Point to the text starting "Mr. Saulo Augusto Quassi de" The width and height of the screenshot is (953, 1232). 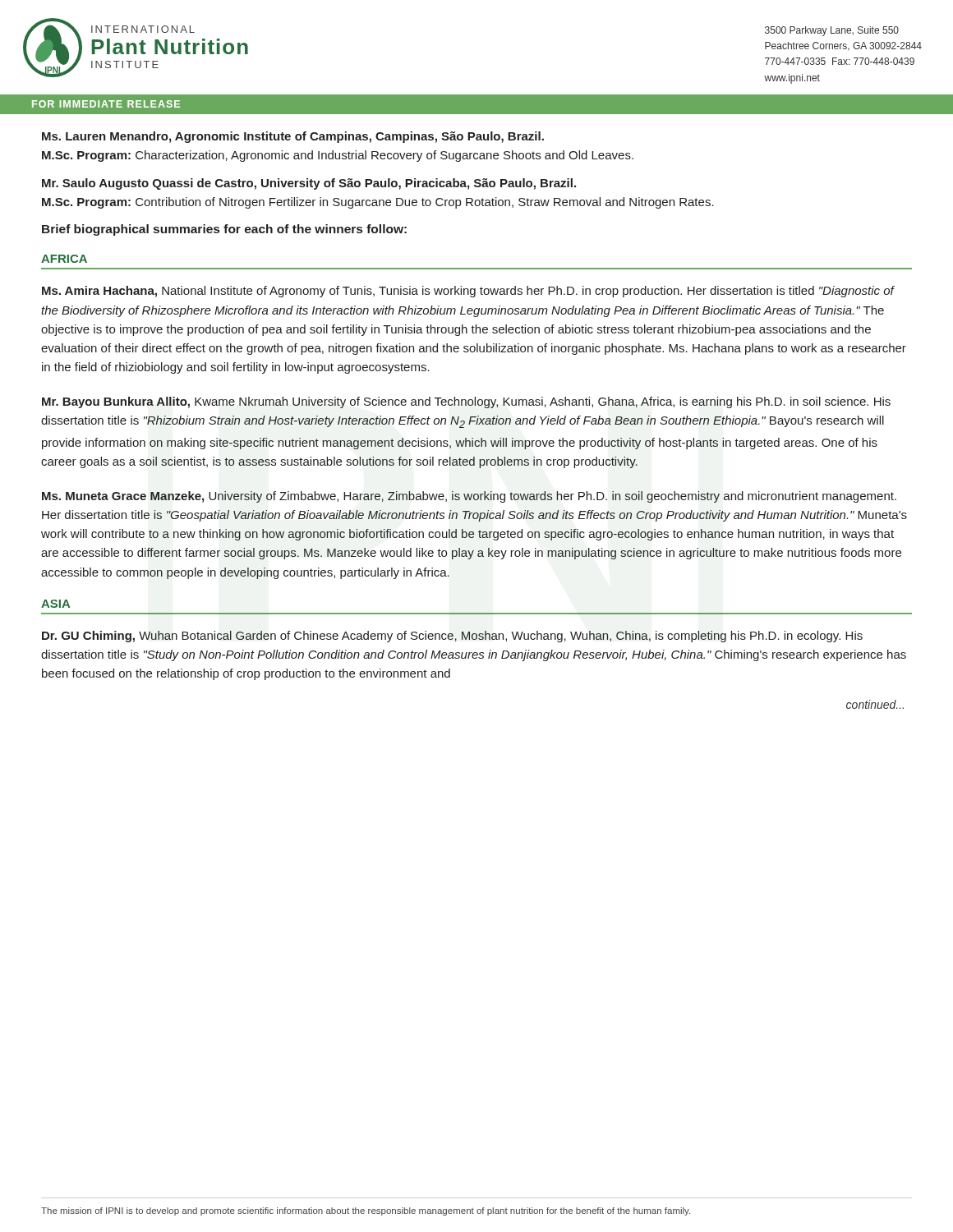[309, 182]
